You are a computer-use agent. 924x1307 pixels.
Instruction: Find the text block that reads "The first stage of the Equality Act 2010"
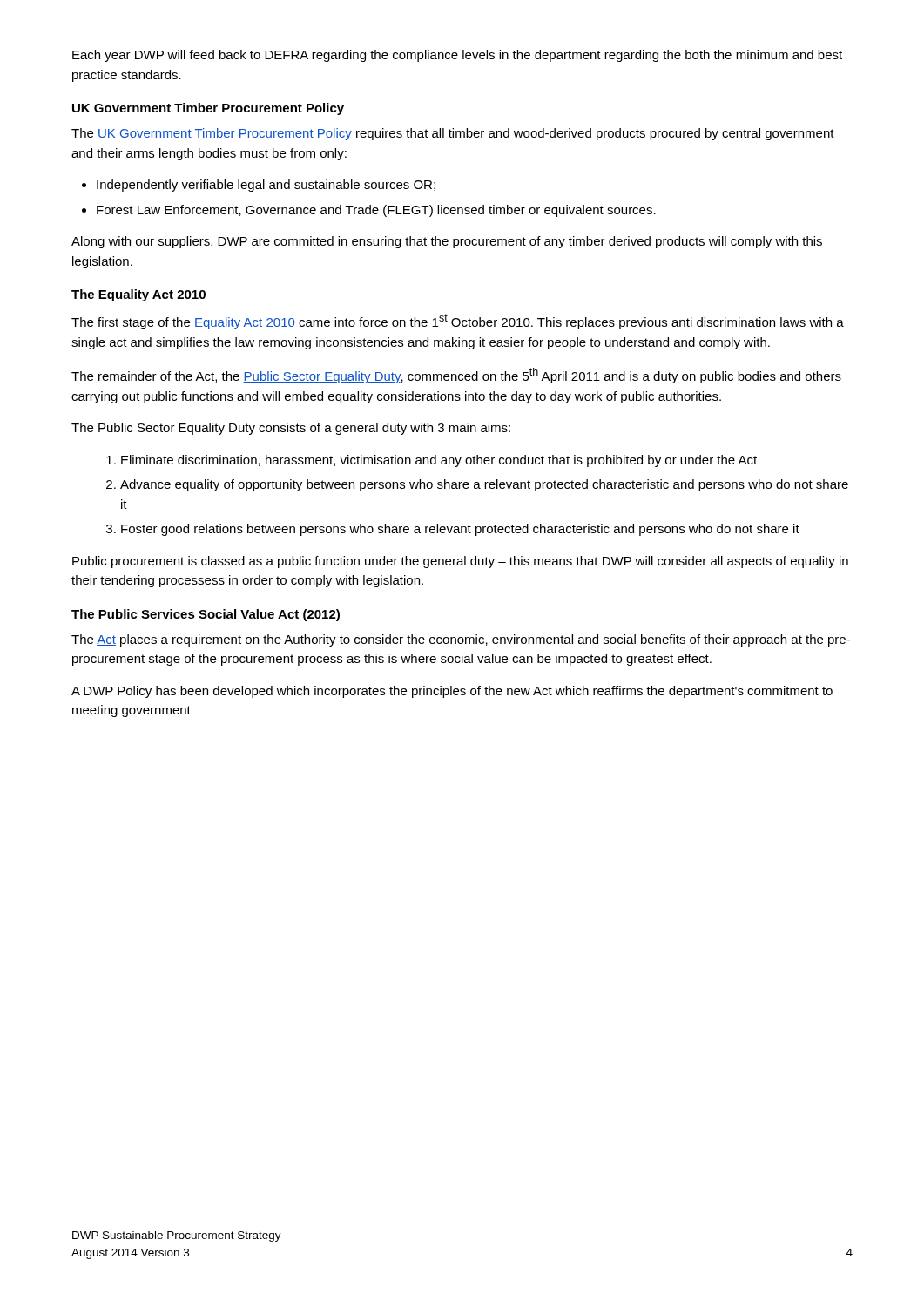point(457,330)
